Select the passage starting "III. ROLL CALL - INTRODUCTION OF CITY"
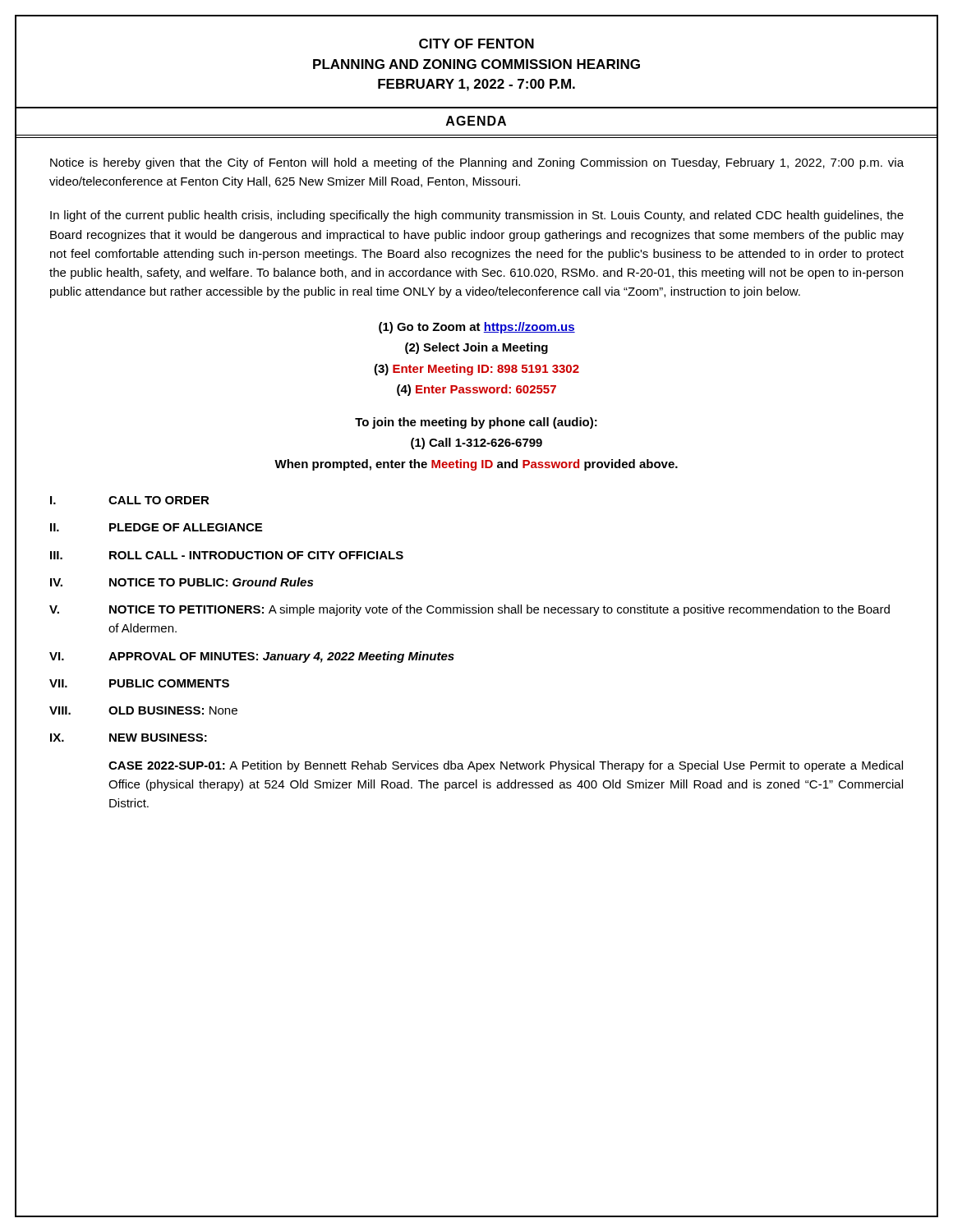Image resolution: width=953 pixels, height=1232 pixels. click(227, 555)
